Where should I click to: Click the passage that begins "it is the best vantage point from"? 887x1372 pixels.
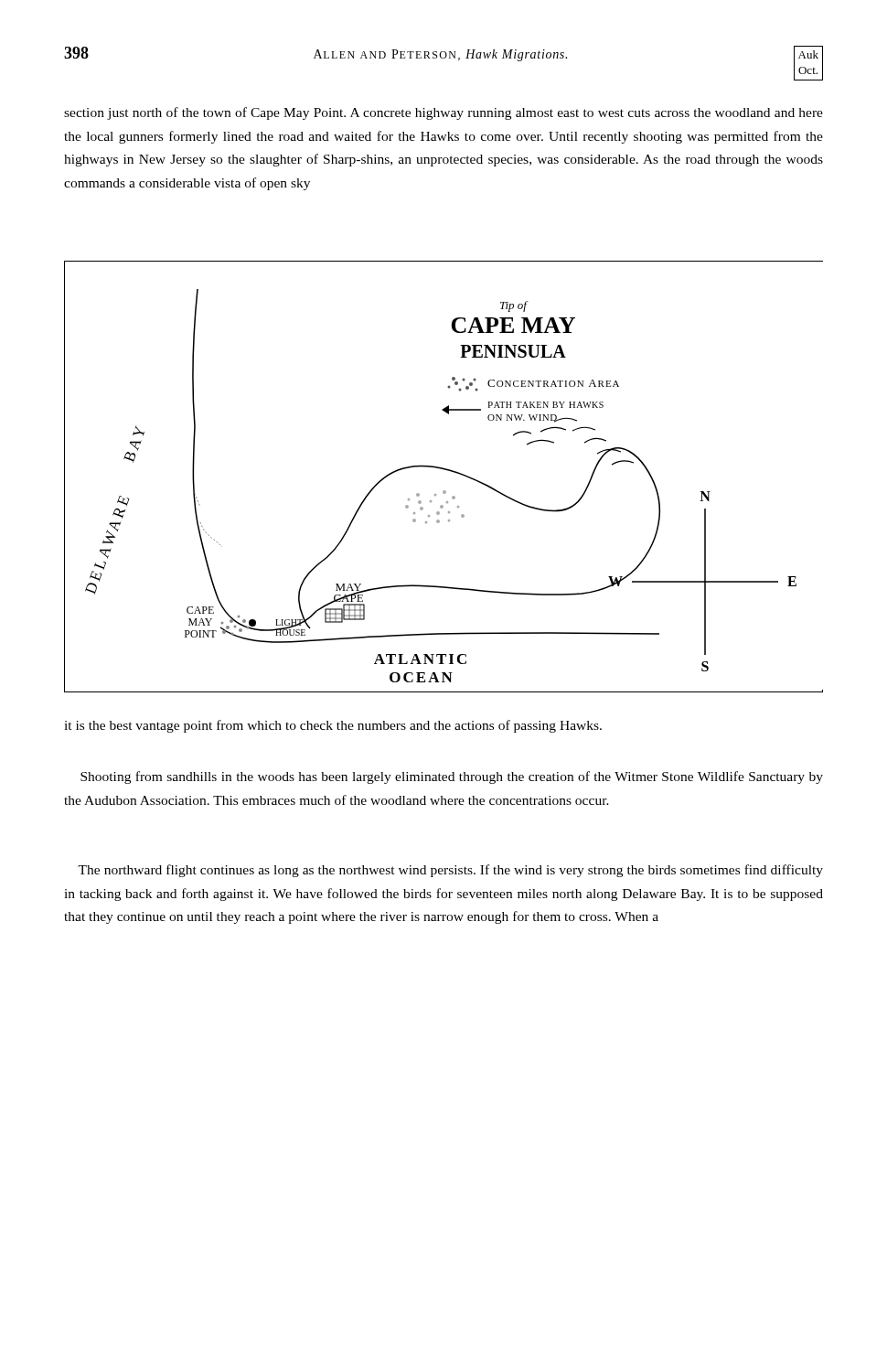point(333,725)
